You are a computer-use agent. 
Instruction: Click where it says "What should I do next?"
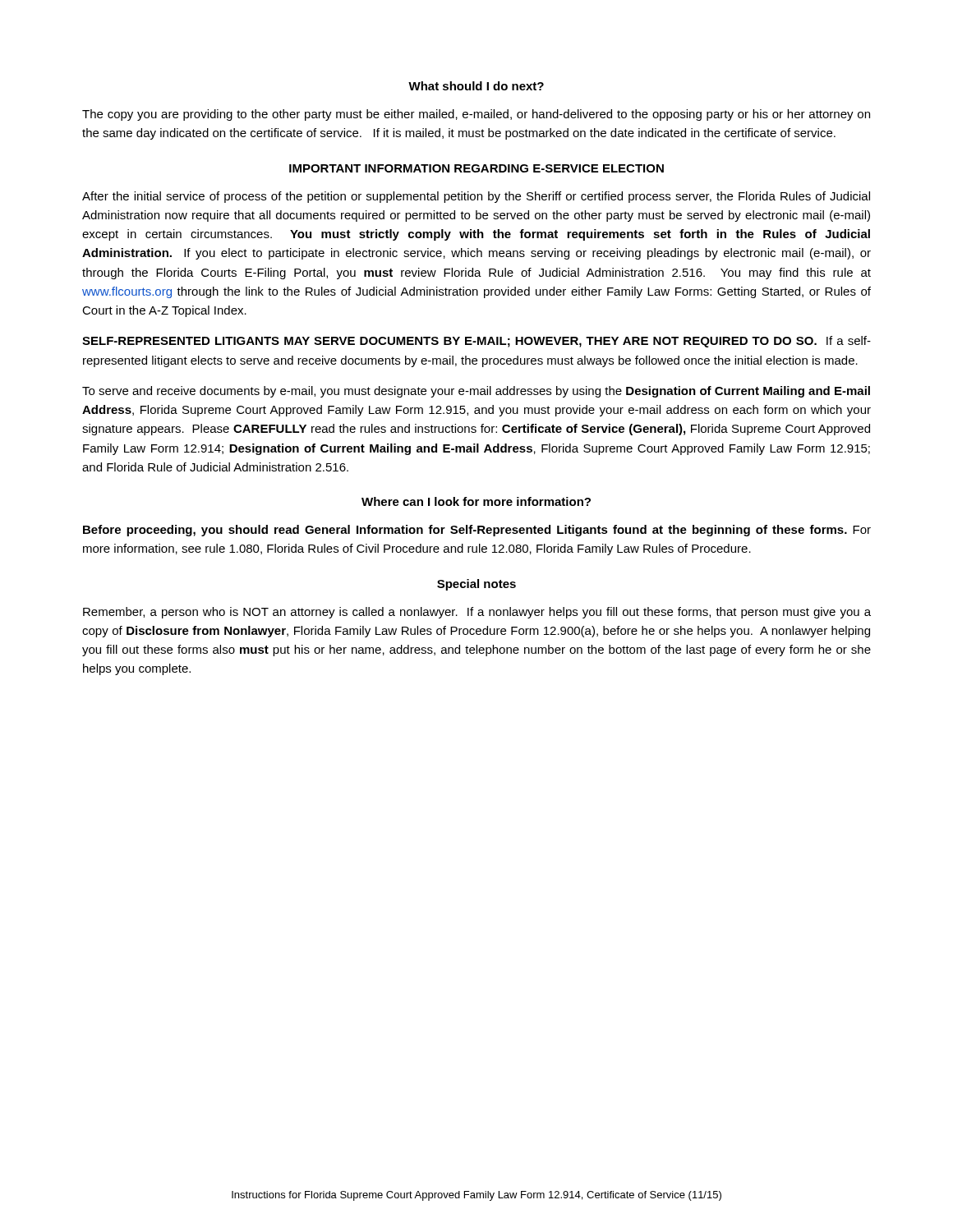(476, 86)
